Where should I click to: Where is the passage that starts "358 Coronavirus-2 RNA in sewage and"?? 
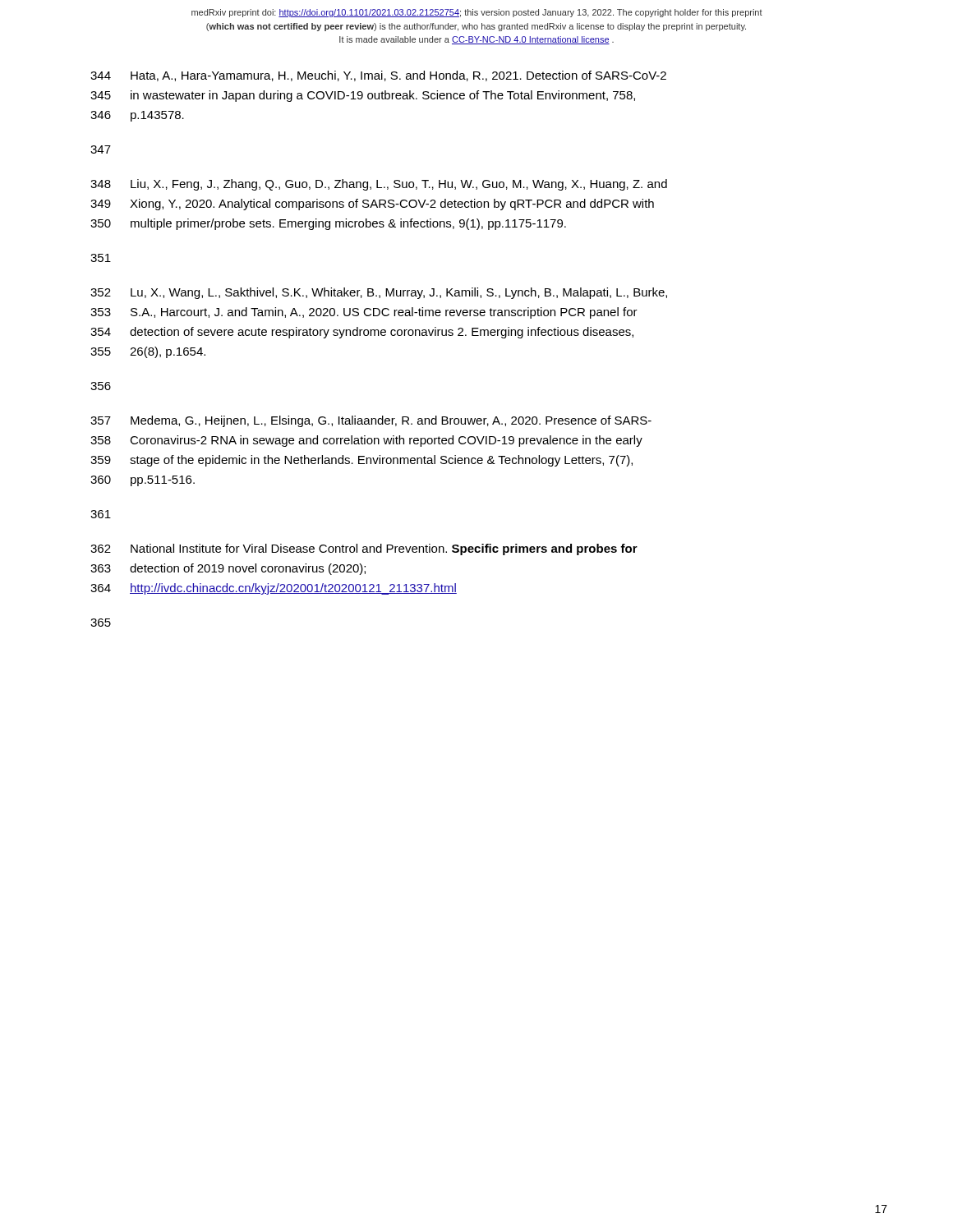(x=489, y=440)
